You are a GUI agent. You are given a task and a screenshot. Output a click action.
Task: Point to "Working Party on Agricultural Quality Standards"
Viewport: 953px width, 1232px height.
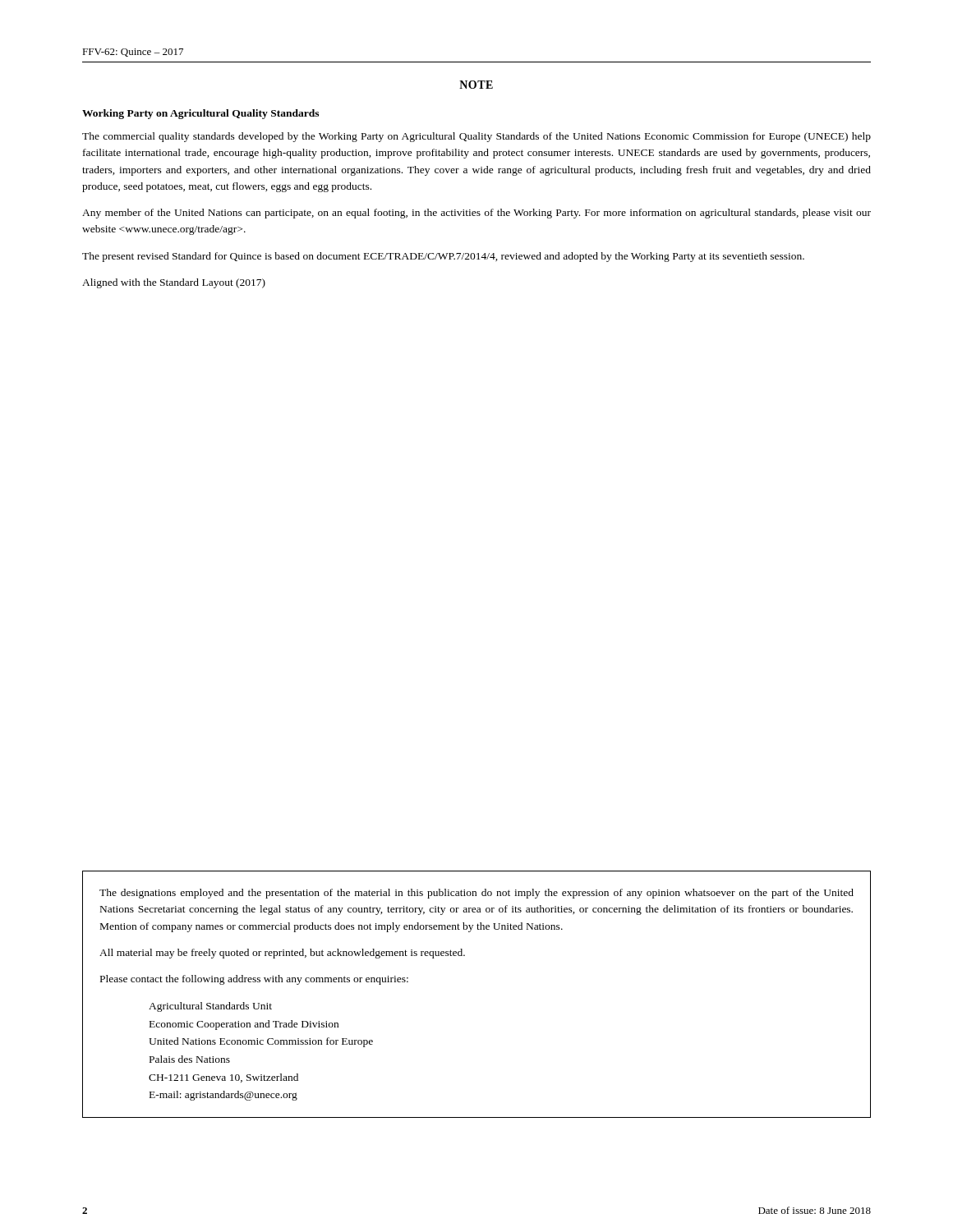tap(201, 113)
